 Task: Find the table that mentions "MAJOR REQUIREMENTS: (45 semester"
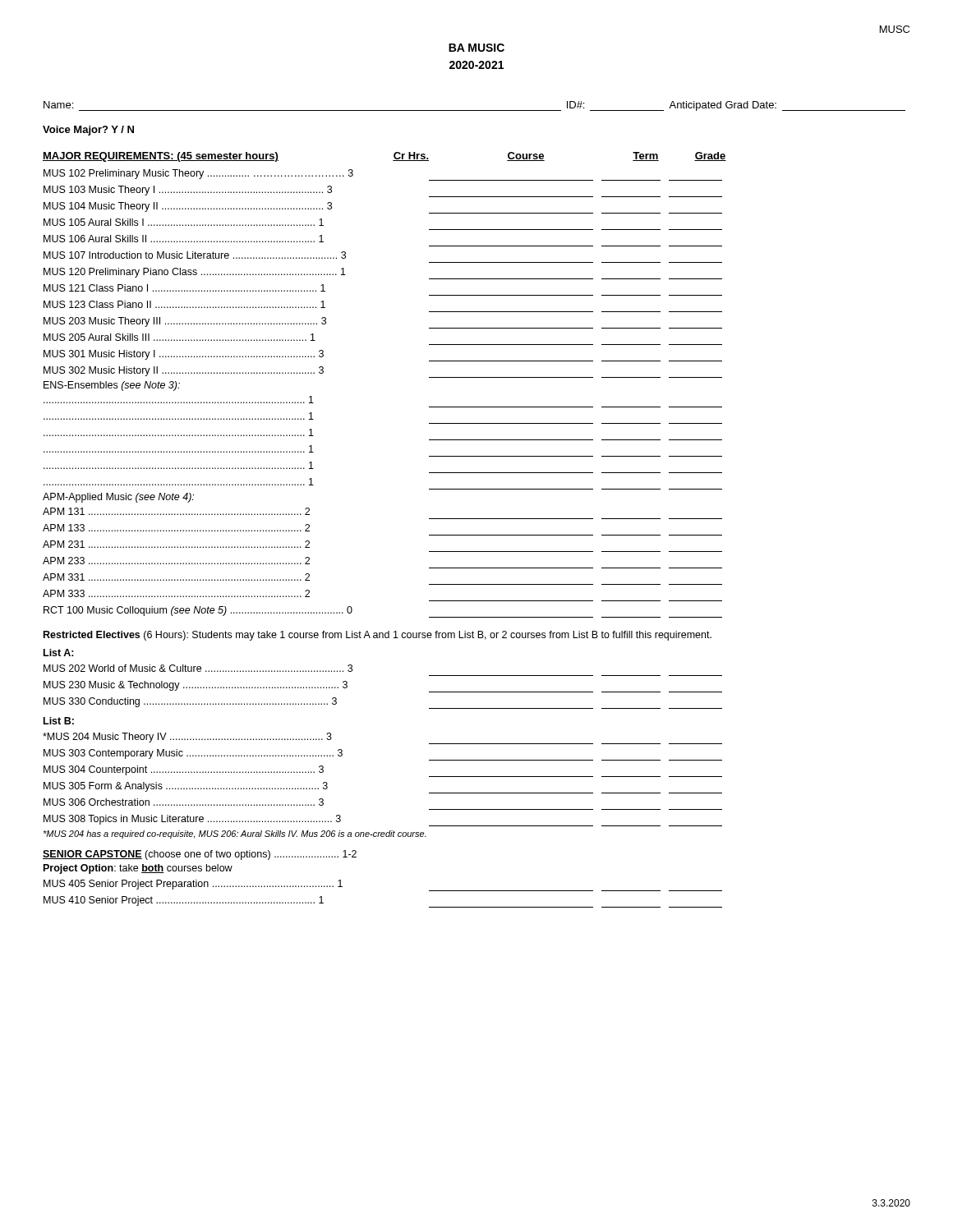[476, 264]
